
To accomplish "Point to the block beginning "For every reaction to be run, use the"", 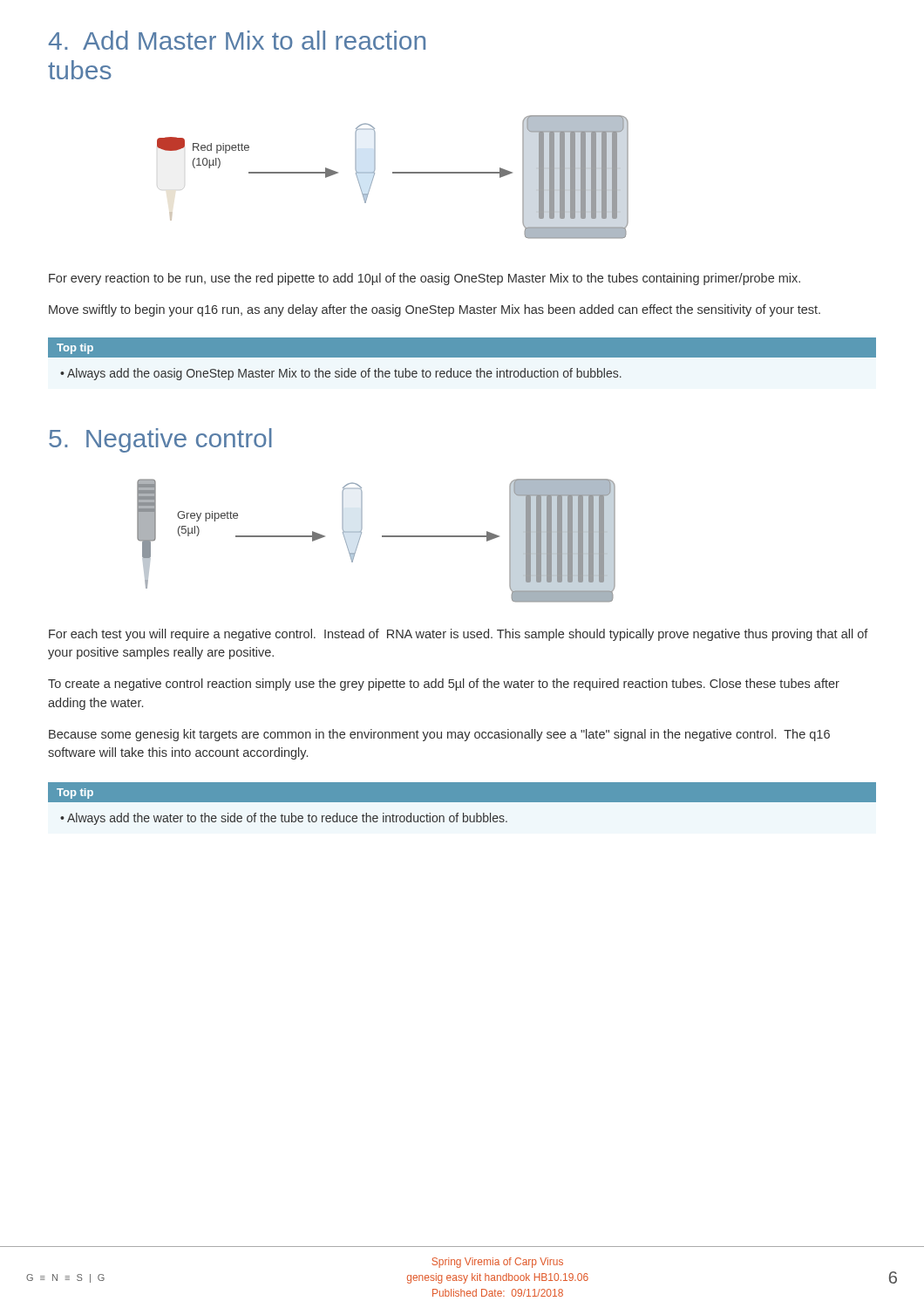I will pyautogui.click(x=425, y=278).
